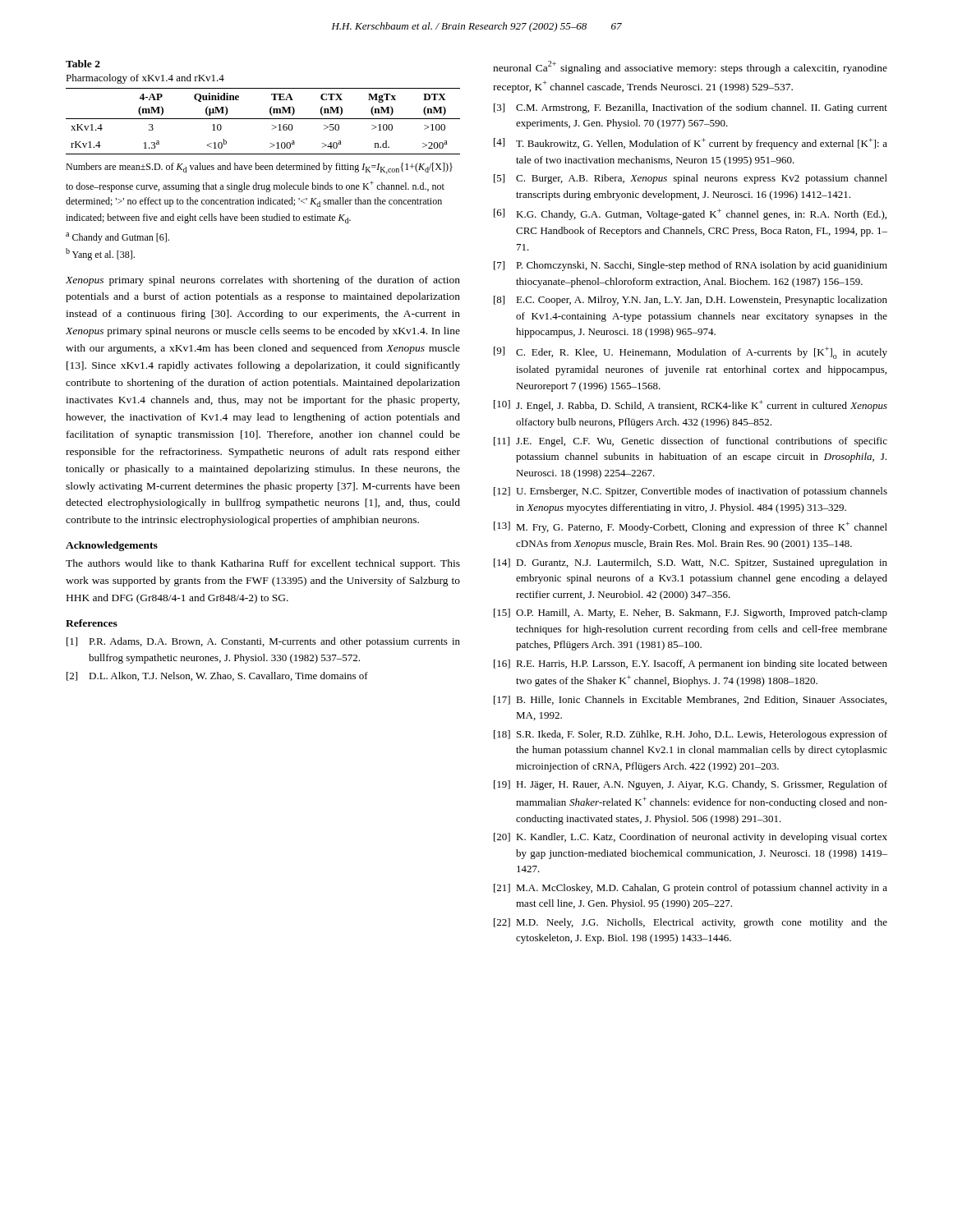Locate the list item that reads "[10] J. Engel, J. Rabba, D. Schild, A"
The height and width of the screenshot is (1232, 953).
[x=690, y=413]
